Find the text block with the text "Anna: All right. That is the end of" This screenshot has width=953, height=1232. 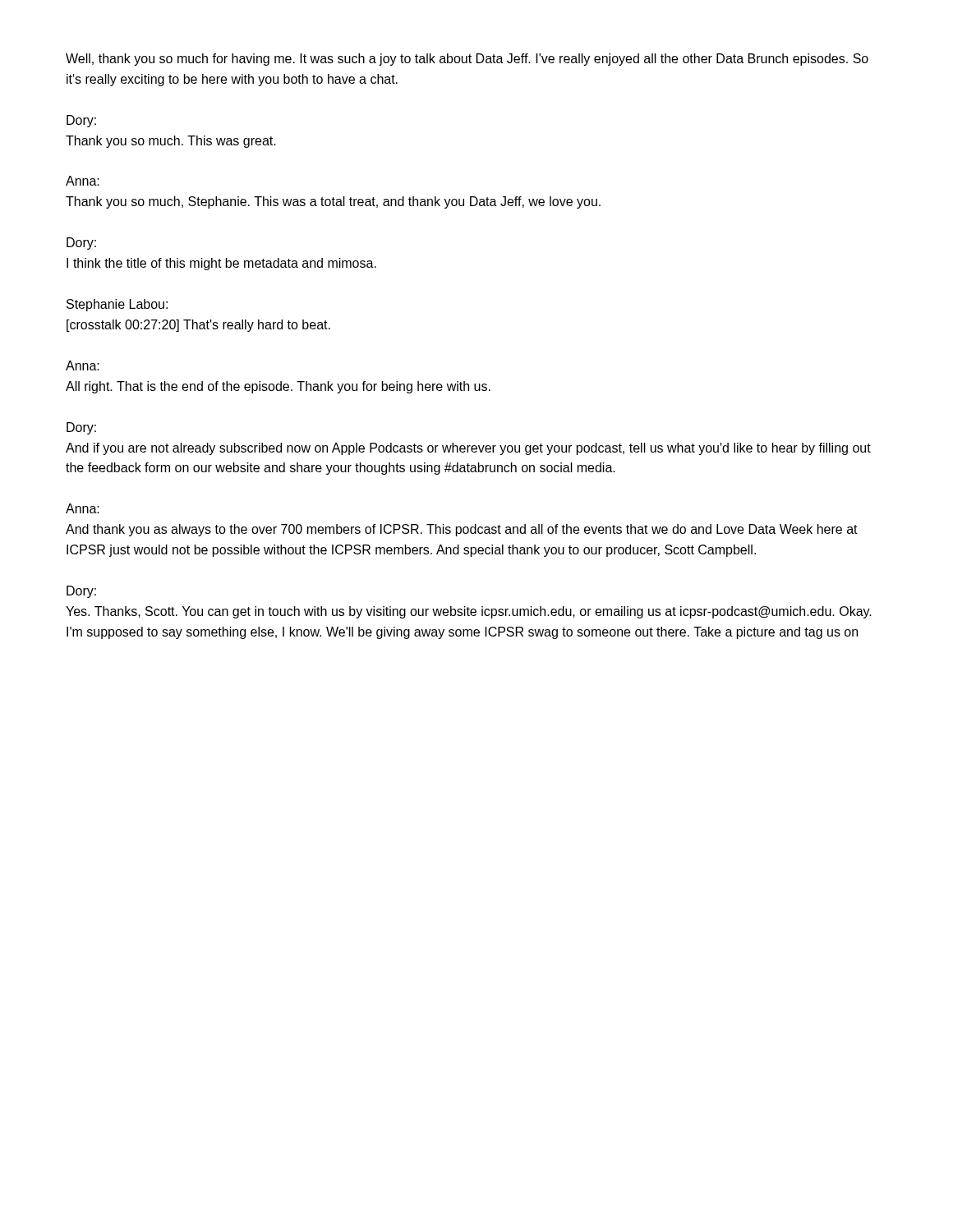476,378
